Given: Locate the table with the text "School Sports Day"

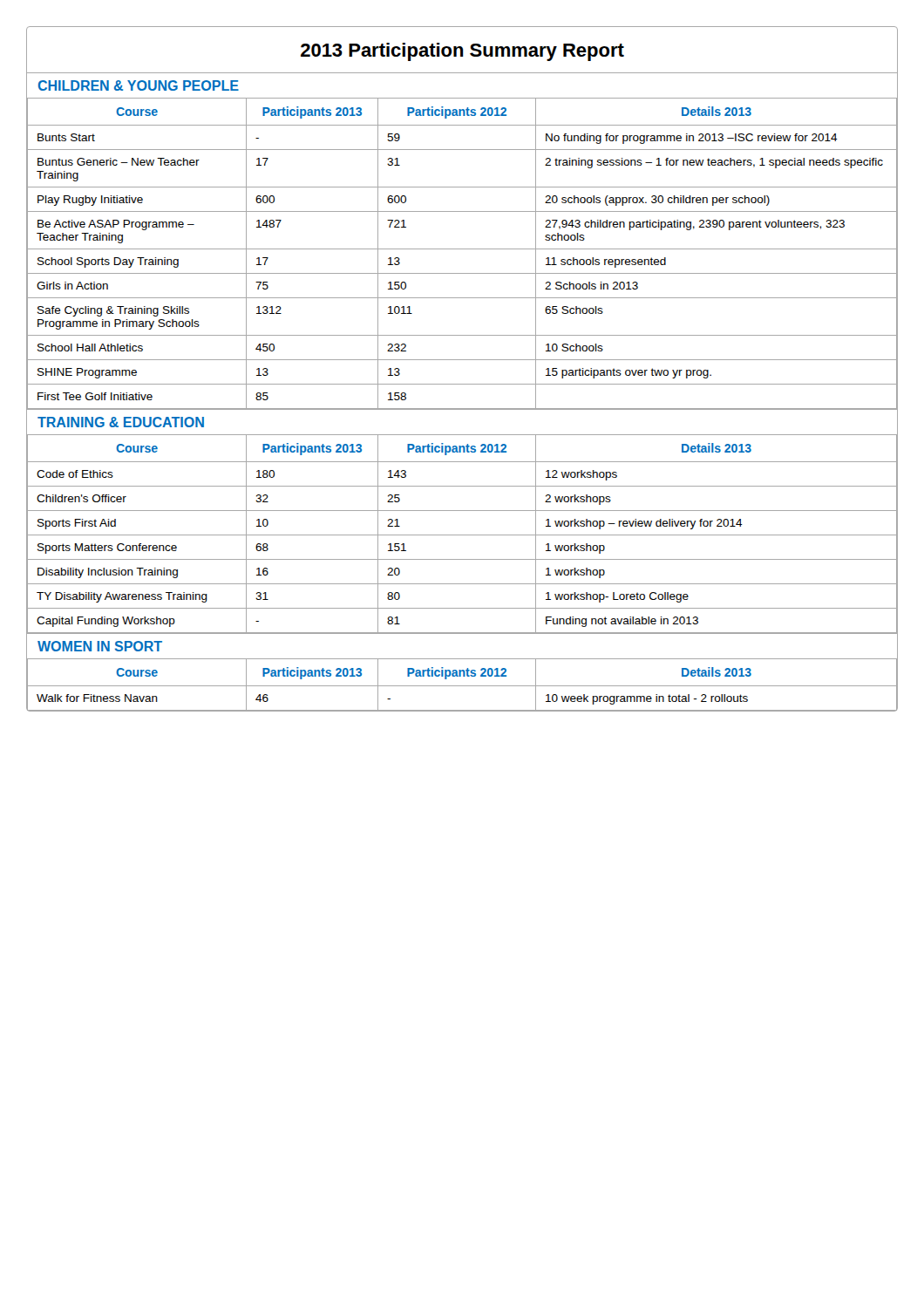Looking at the screenshot, I should pyautogui.click(x=462, y=253).
